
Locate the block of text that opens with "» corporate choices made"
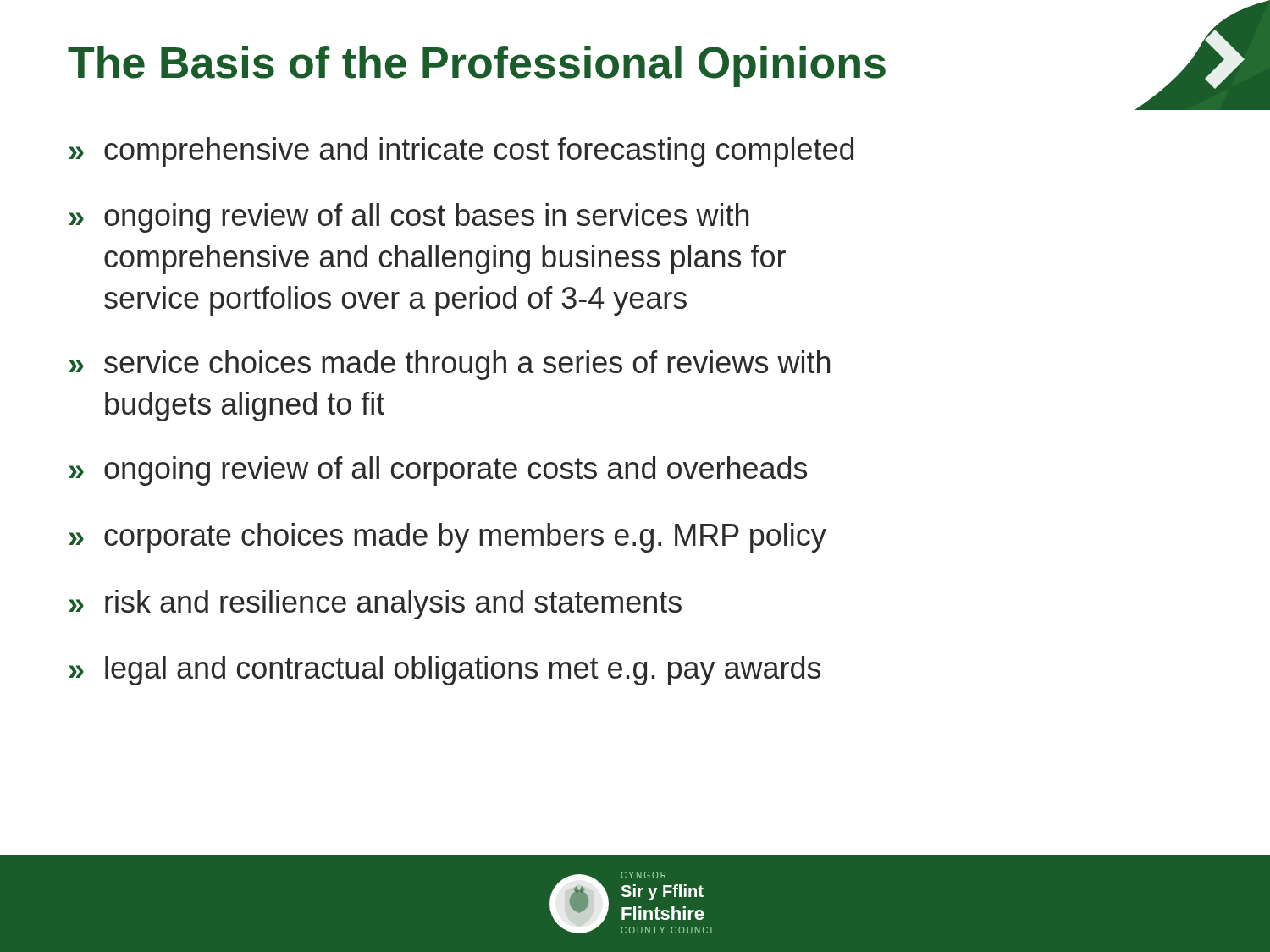[635, 537]
